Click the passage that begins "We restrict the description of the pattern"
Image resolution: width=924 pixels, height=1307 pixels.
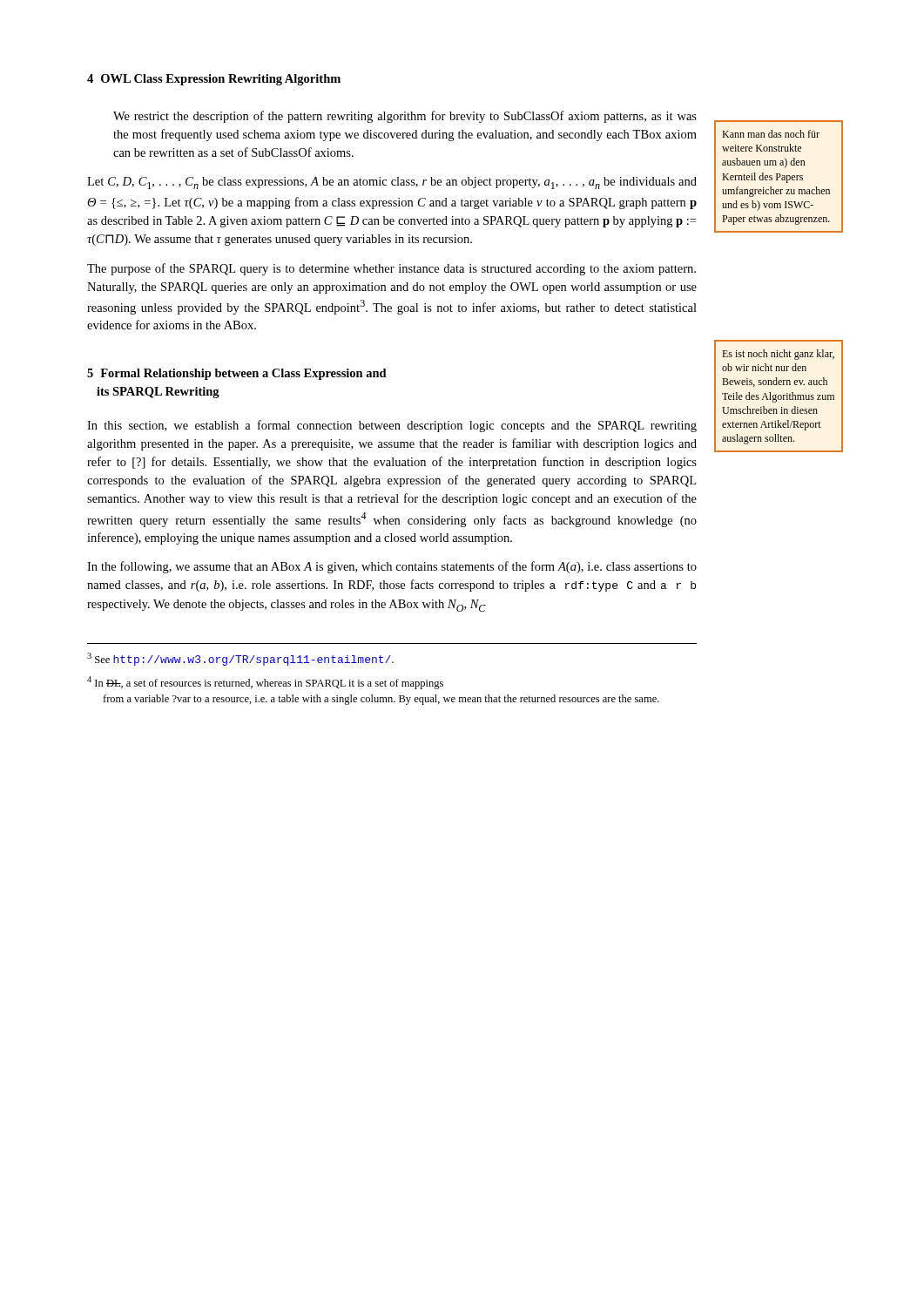405,134
